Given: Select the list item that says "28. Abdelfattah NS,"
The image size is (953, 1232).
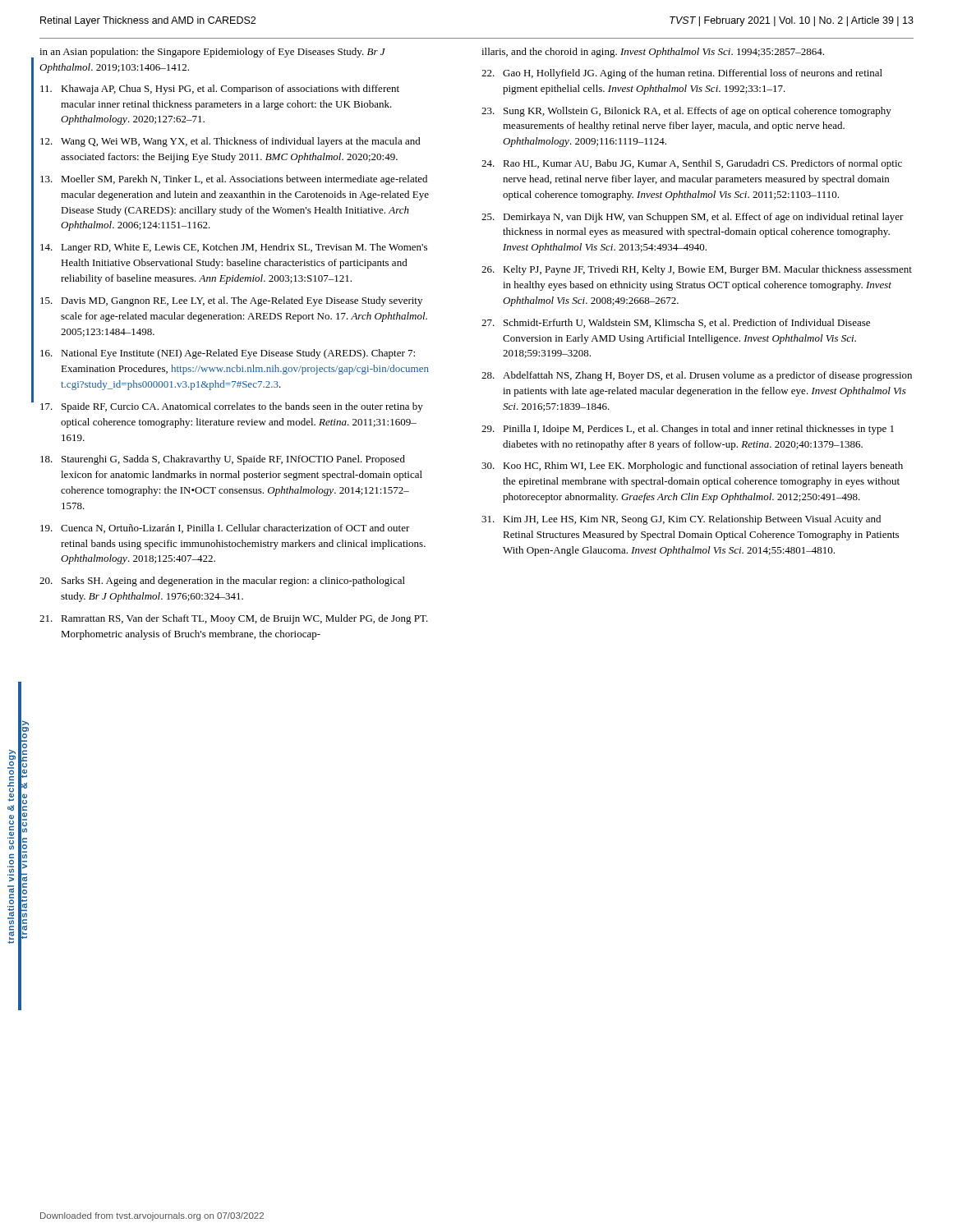Looking at the screenshot, I should (x=698, y=391).
